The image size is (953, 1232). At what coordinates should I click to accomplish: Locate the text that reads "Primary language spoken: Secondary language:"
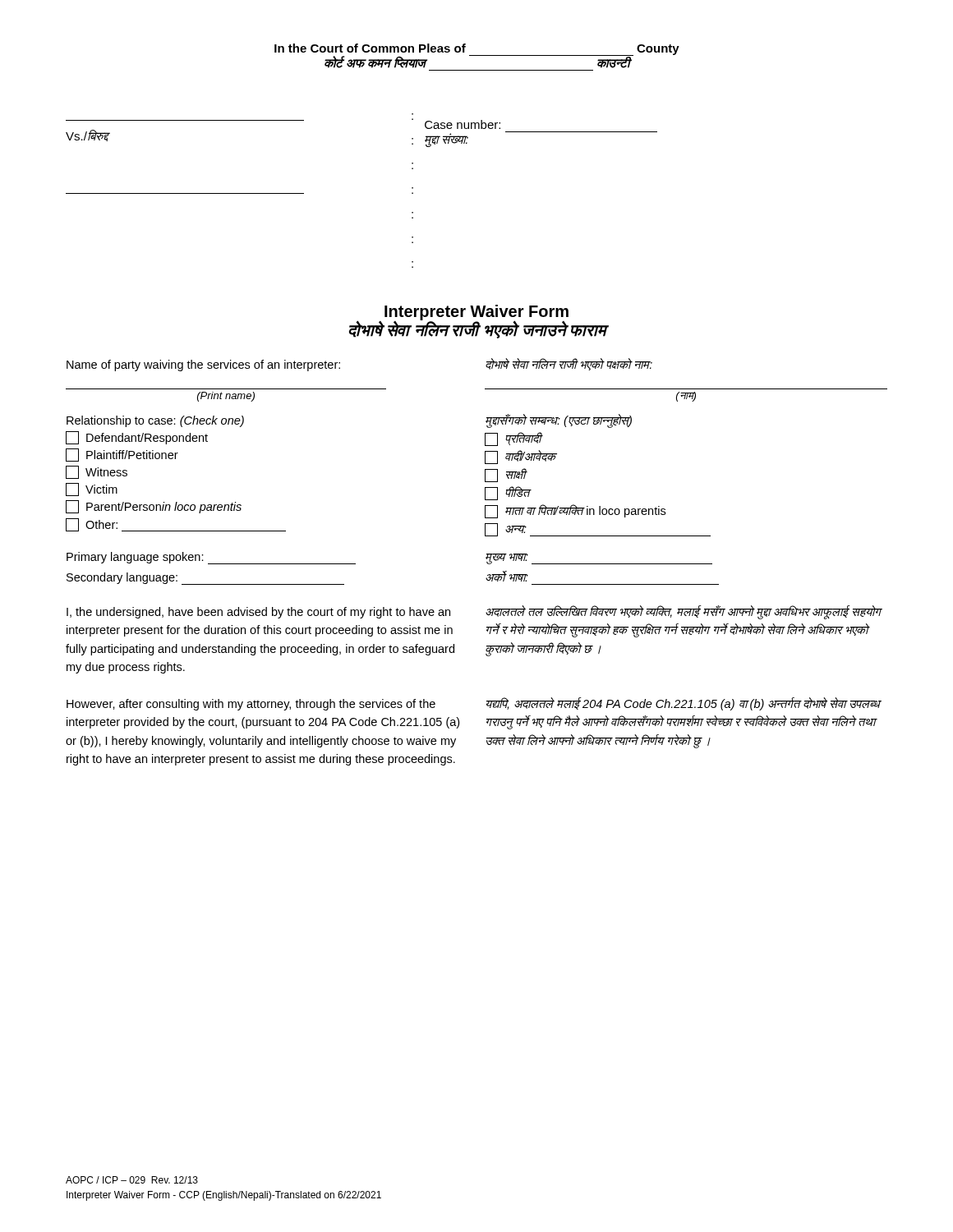tap(267, 568)
